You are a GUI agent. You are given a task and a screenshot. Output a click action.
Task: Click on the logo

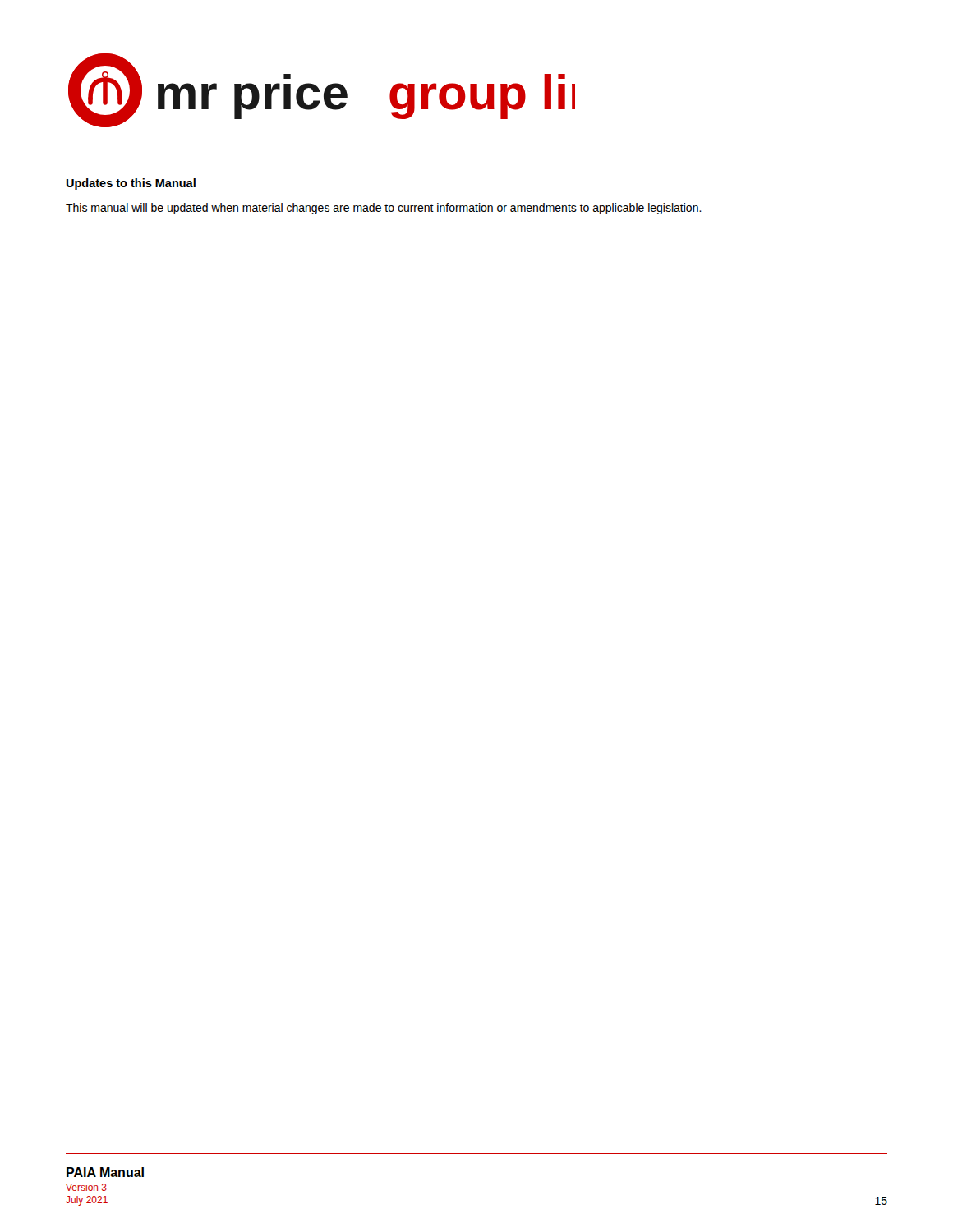476,90
